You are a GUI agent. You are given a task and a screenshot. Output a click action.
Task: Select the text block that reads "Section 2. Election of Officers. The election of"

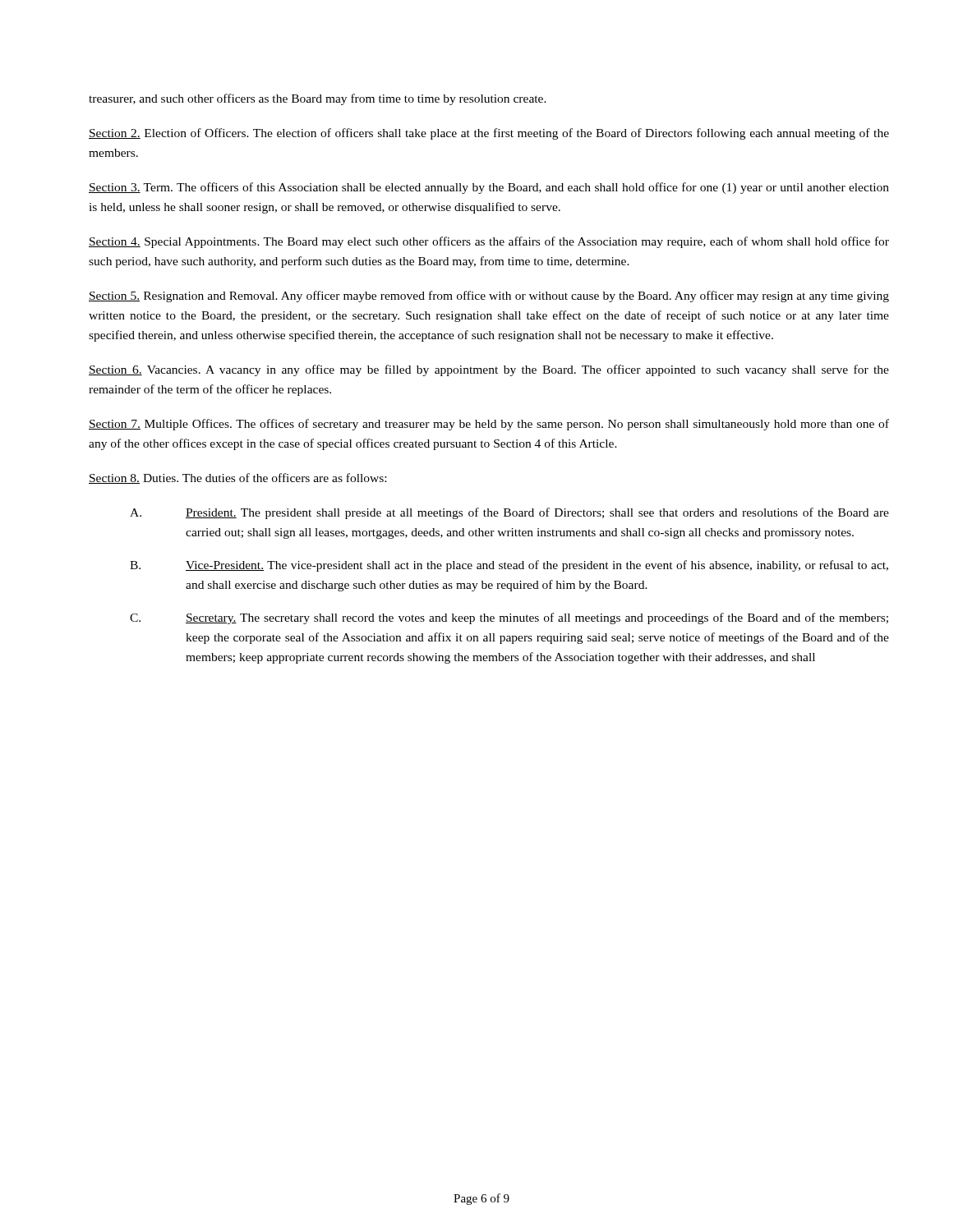coord(489,143)
